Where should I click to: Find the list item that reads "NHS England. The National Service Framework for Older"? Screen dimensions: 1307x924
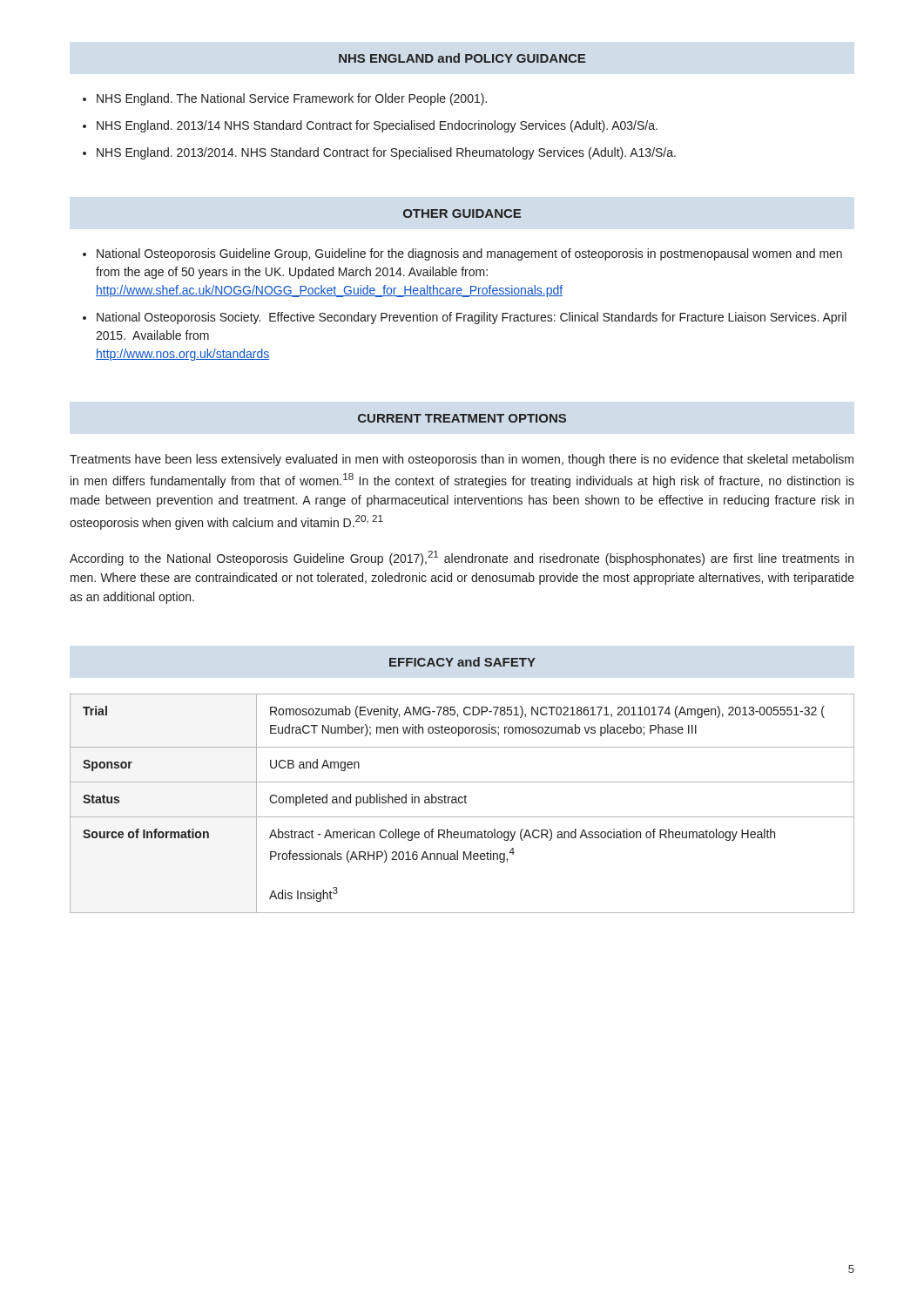click(292, 98)
